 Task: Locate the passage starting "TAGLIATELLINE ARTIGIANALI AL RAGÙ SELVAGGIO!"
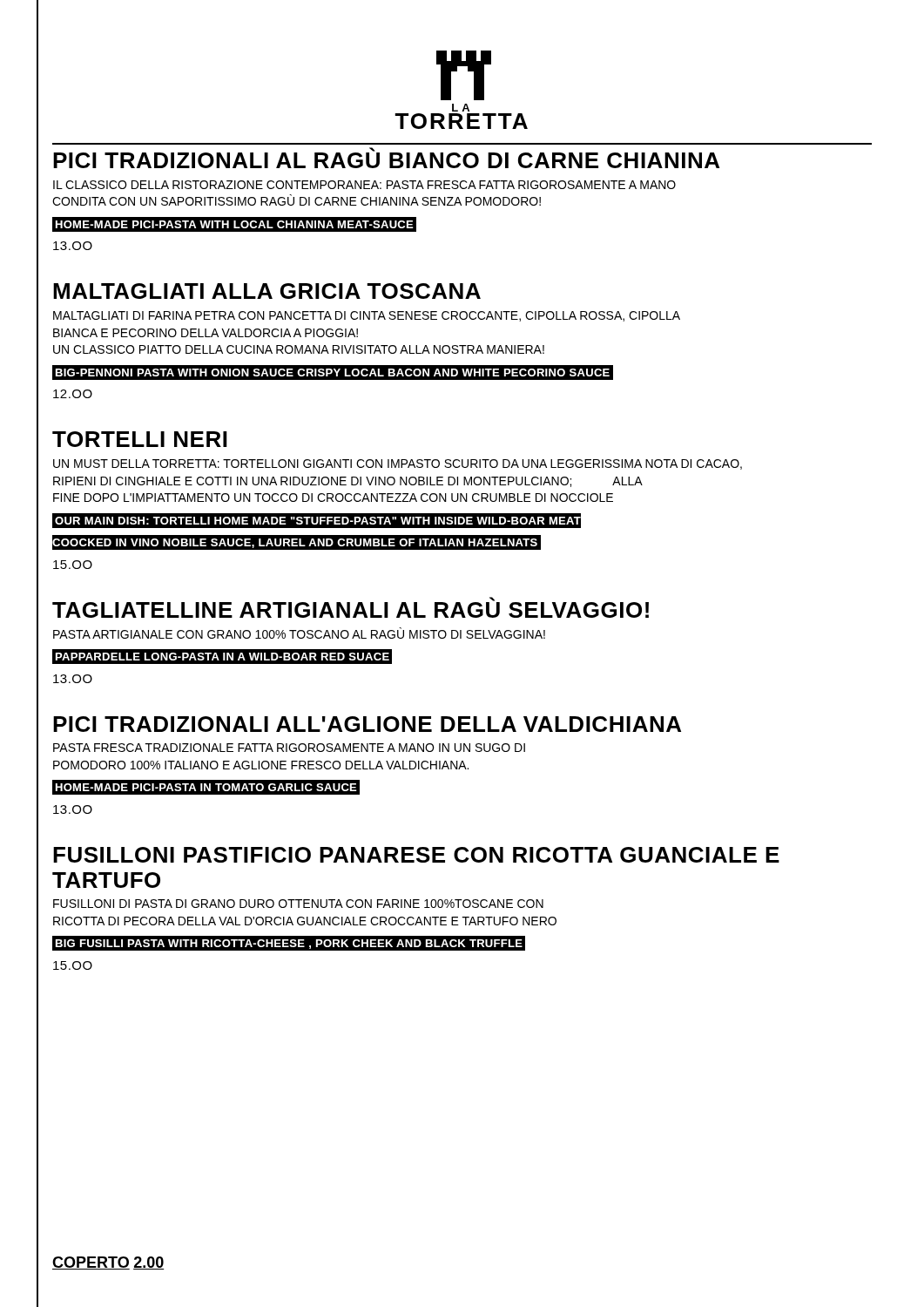point(352,610)
